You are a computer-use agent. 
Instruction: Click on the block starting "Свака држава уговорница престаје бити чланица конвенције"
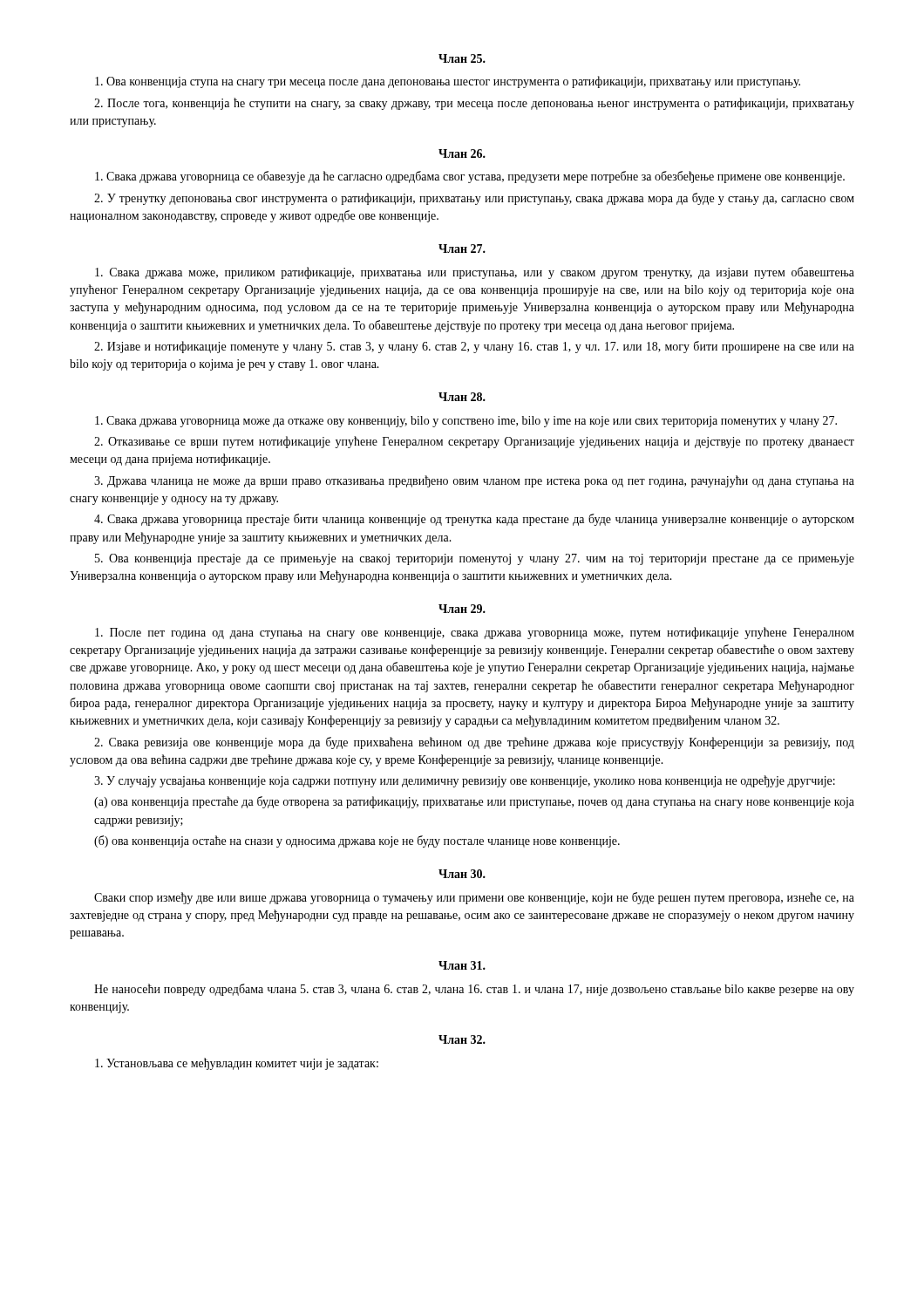tap(462, 528)
